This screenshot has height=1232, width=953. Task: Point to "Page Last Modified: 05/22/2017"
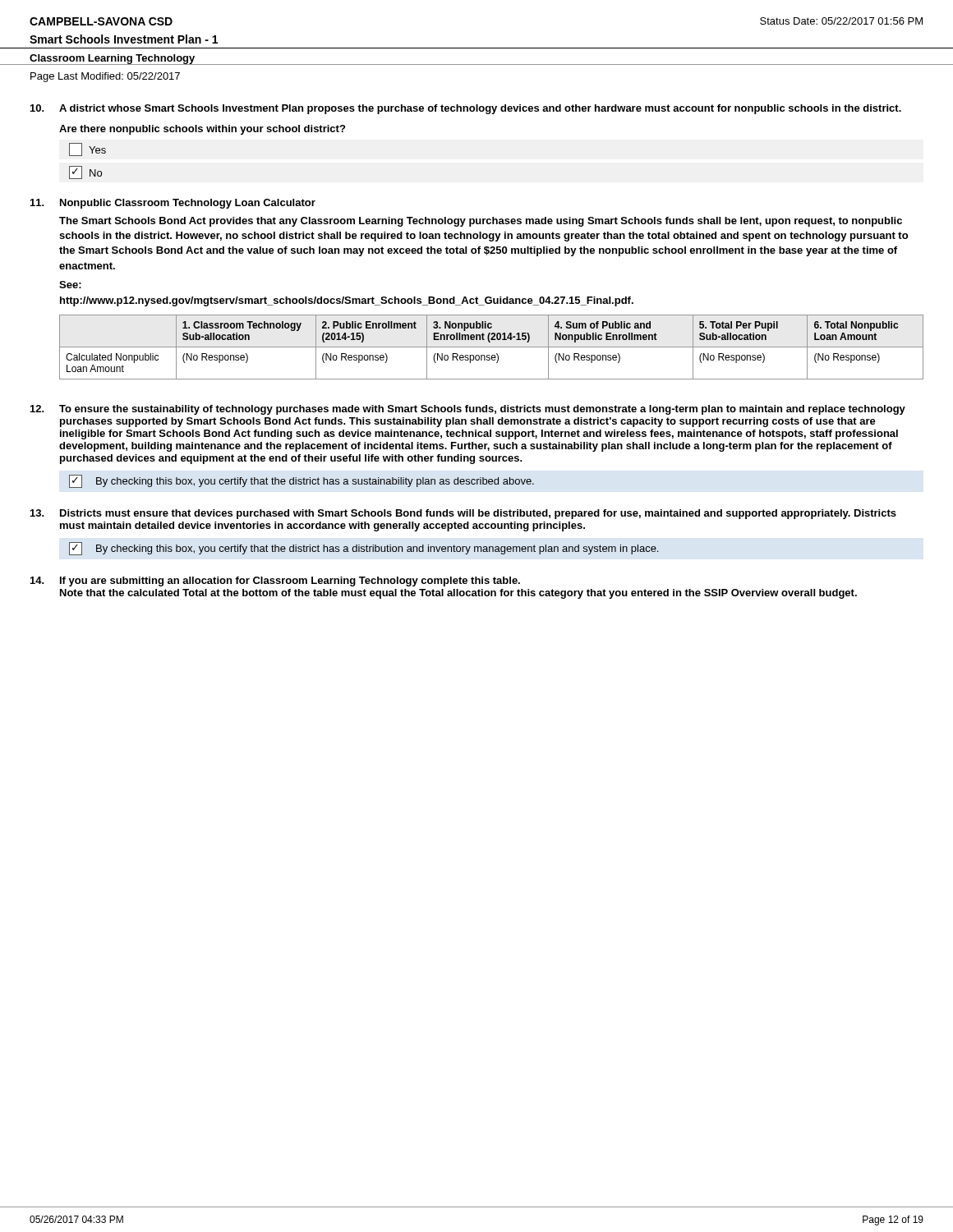105,76
